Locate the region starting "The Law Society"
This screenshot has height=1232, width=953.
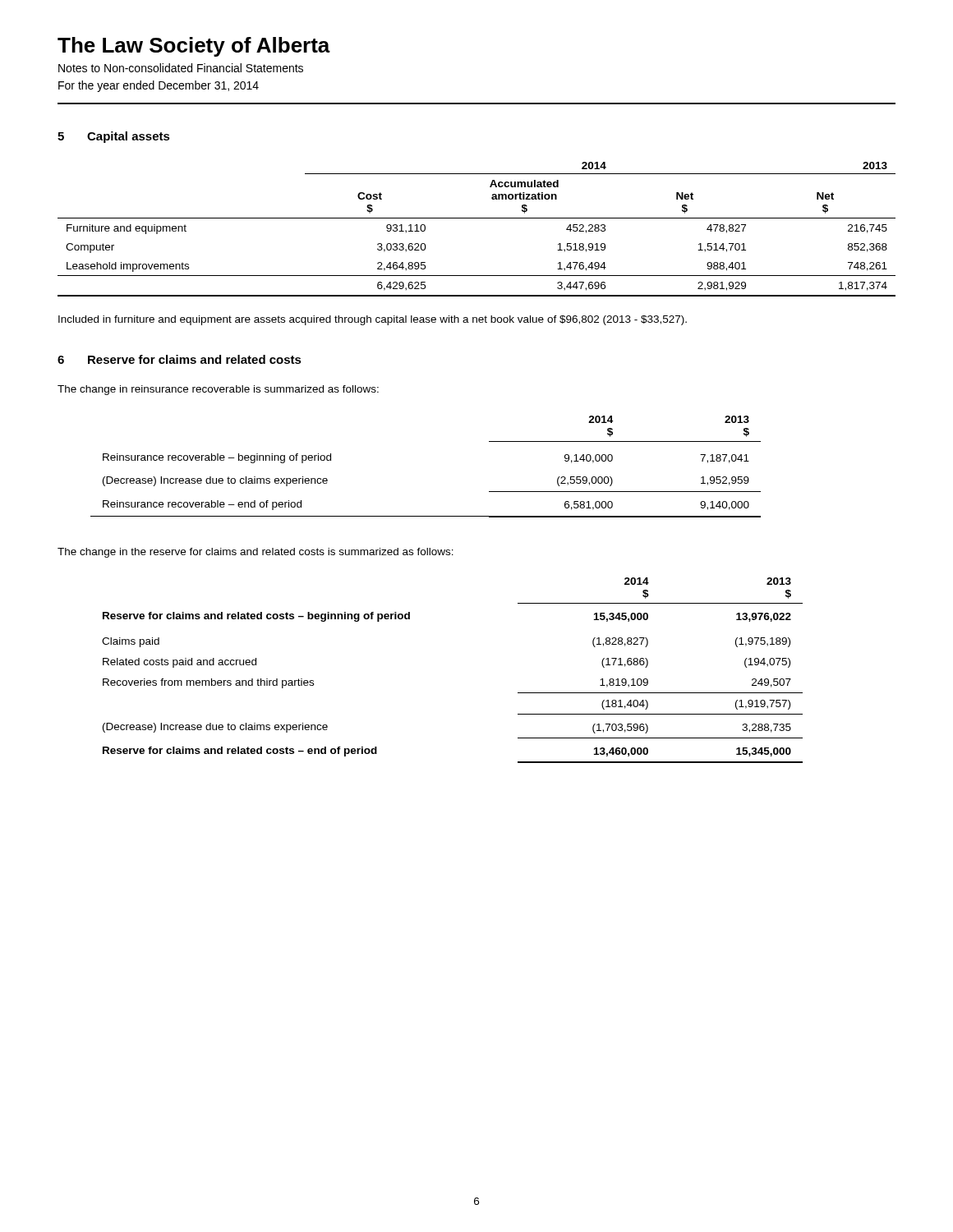pos(194,45)
